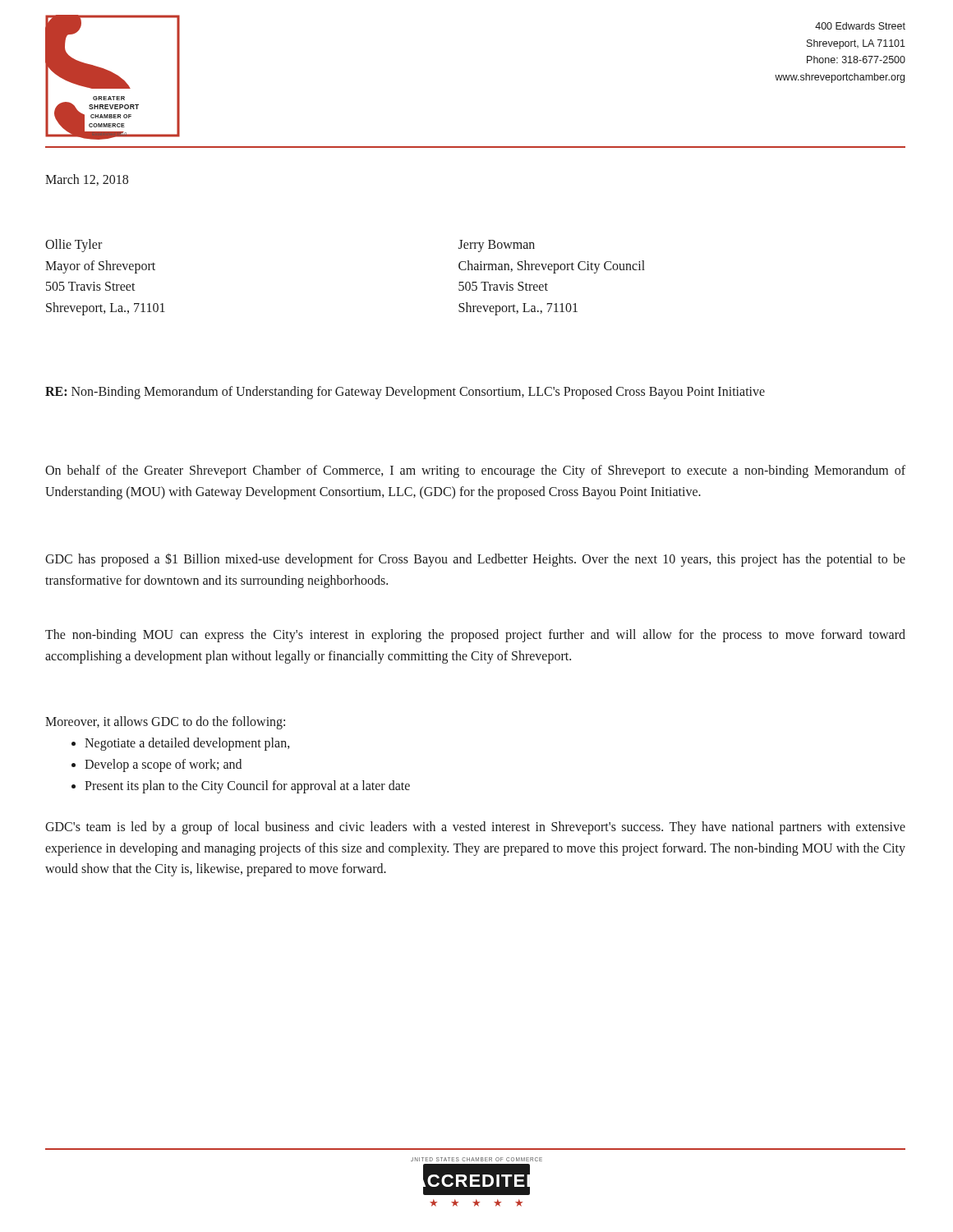Locate the text "Moreover, it allows GDC to do the following:"
Image resolution: width=953 pixels, height=1232 pixels.
coord(165,723)
